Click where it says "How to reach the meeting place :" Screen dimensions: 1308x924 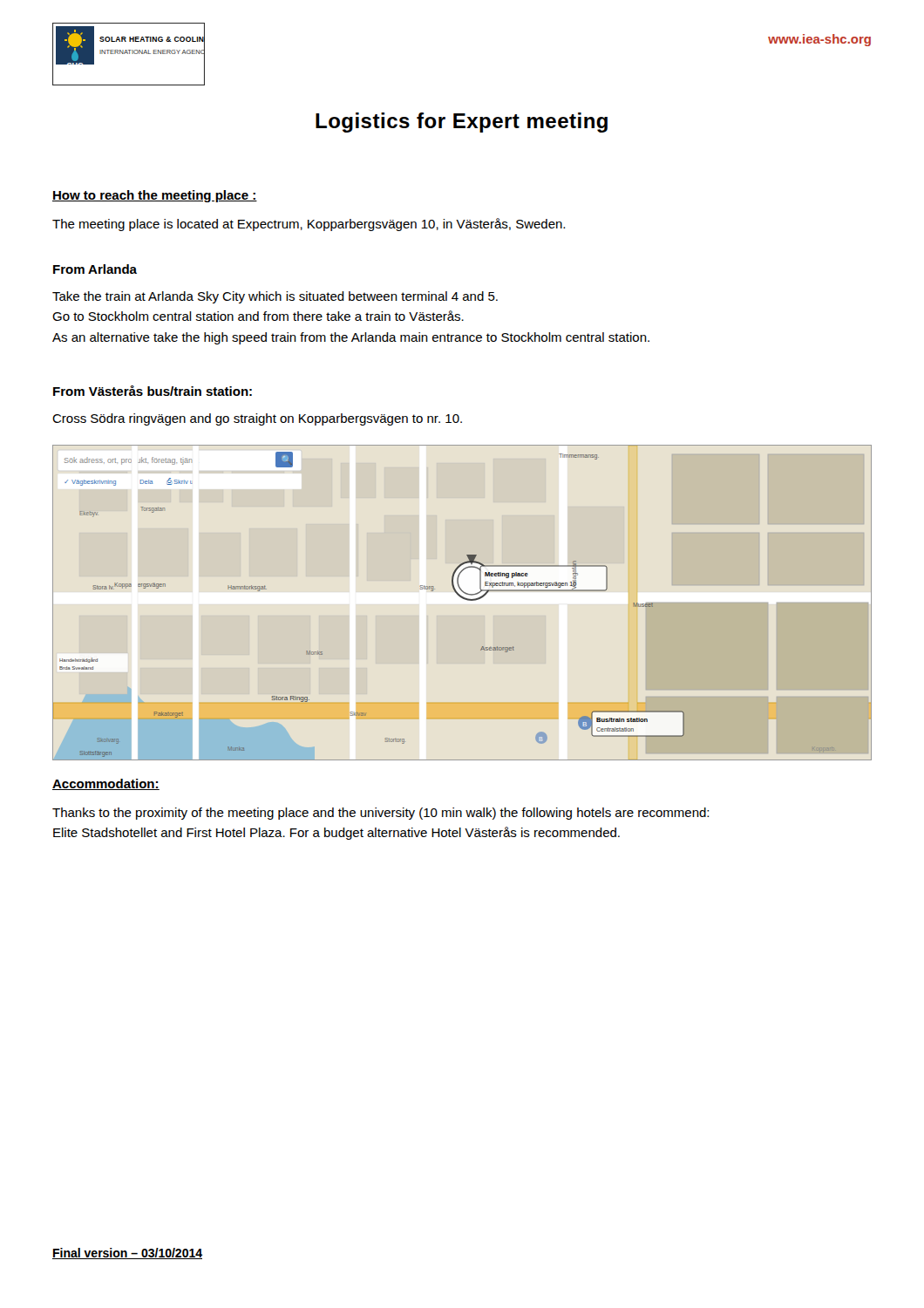[x=155, y=196]
